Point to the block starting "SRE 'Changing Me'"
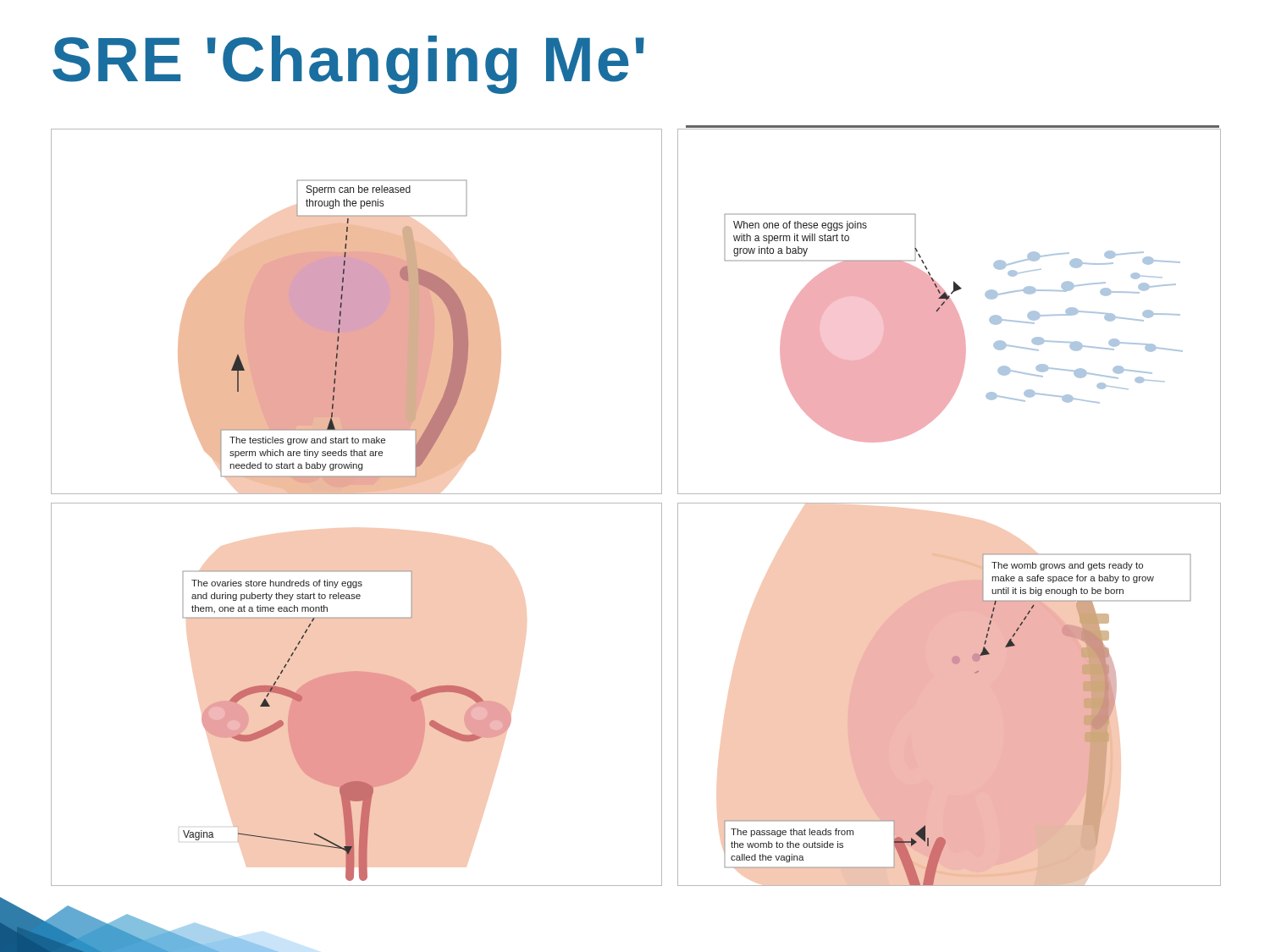The height and width of the screenshot is (952, 1270). coord(350,60)
